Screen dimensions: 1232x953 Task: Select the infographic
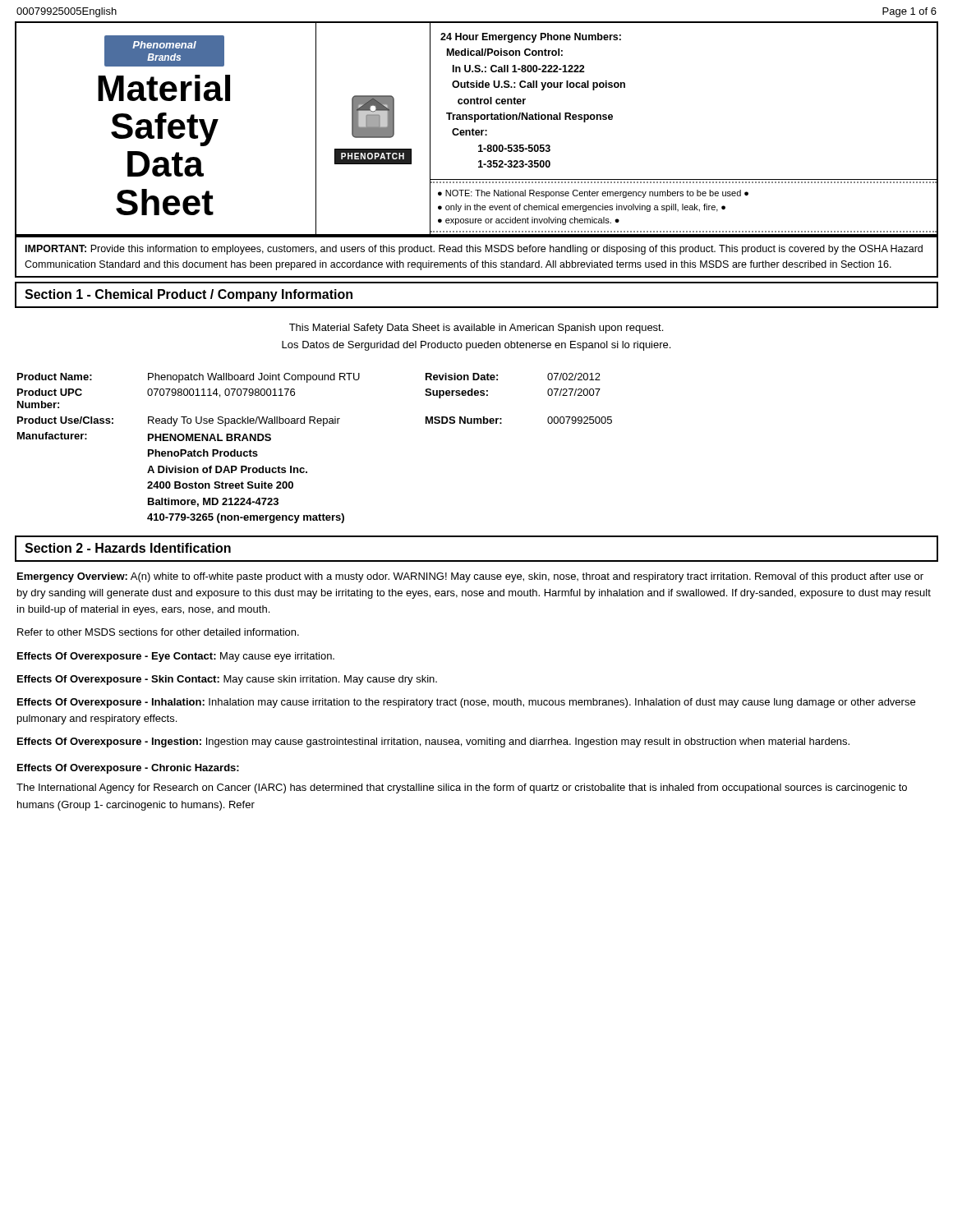[x=476, y=128]
